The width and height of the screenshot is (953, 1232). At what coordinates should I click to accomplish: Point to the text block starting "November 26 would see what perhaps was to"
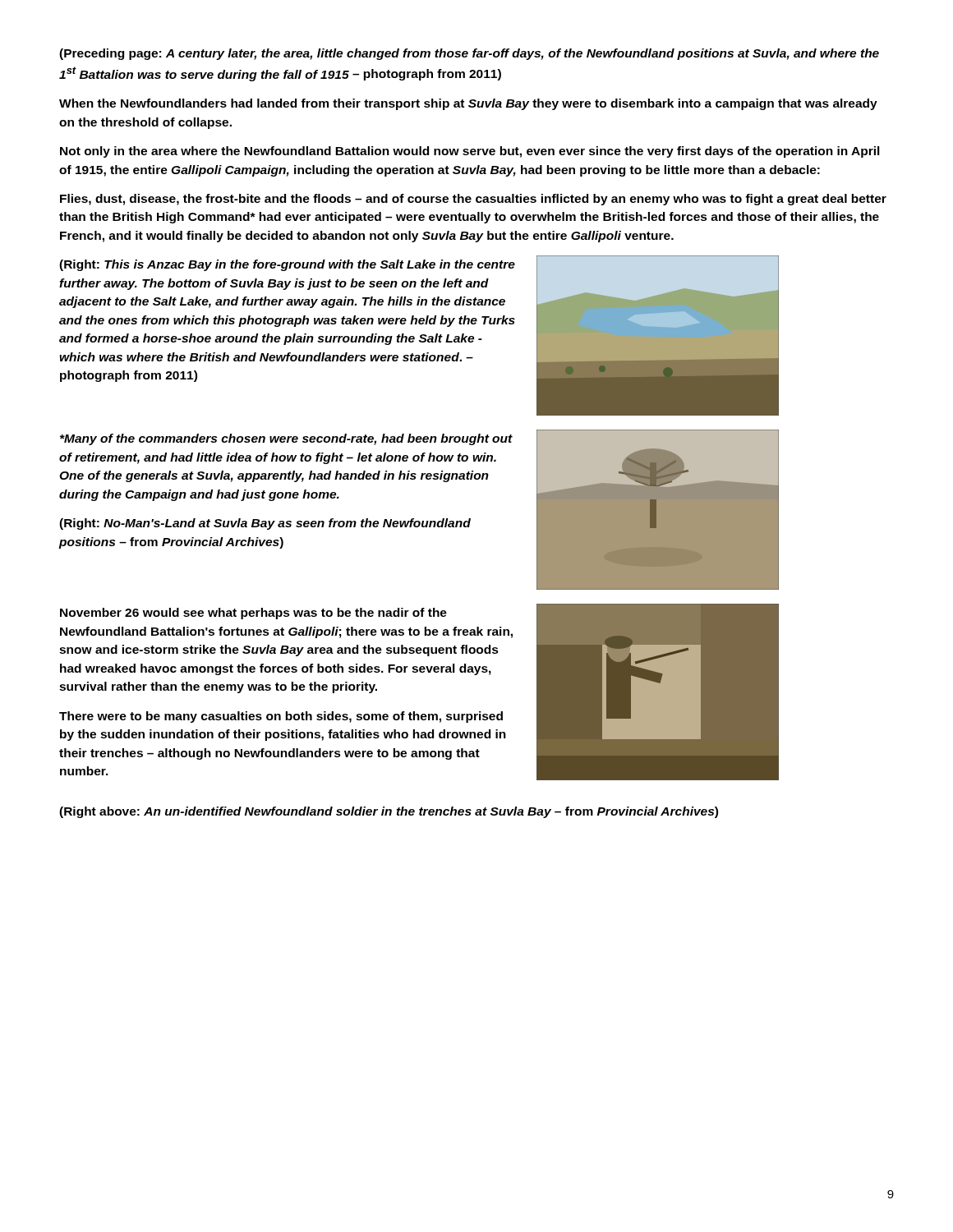pyautogui.click(x=289, y=650)
